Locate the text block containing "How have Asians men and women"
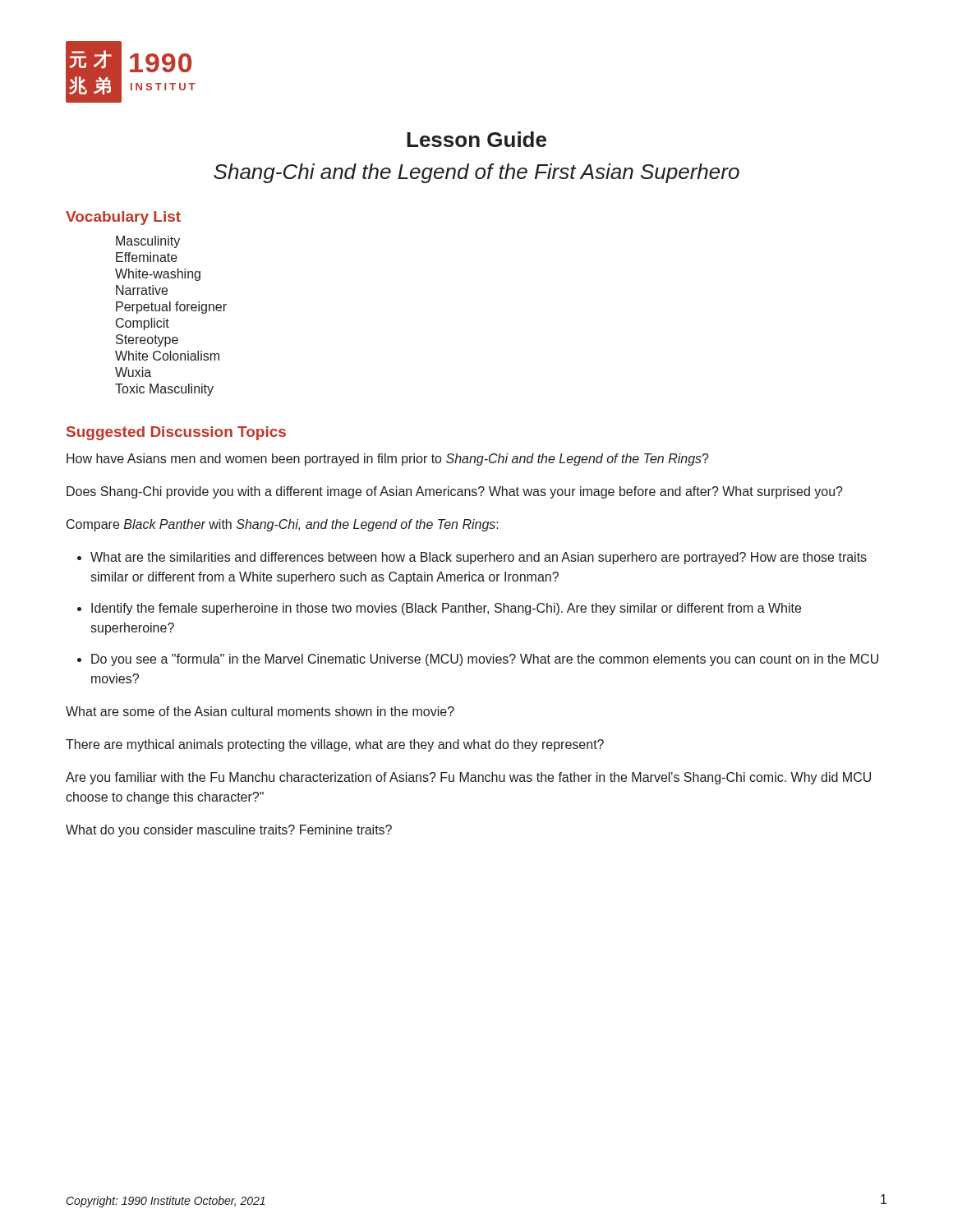Viewport: 953px width, 1232px height. [387, 459]
